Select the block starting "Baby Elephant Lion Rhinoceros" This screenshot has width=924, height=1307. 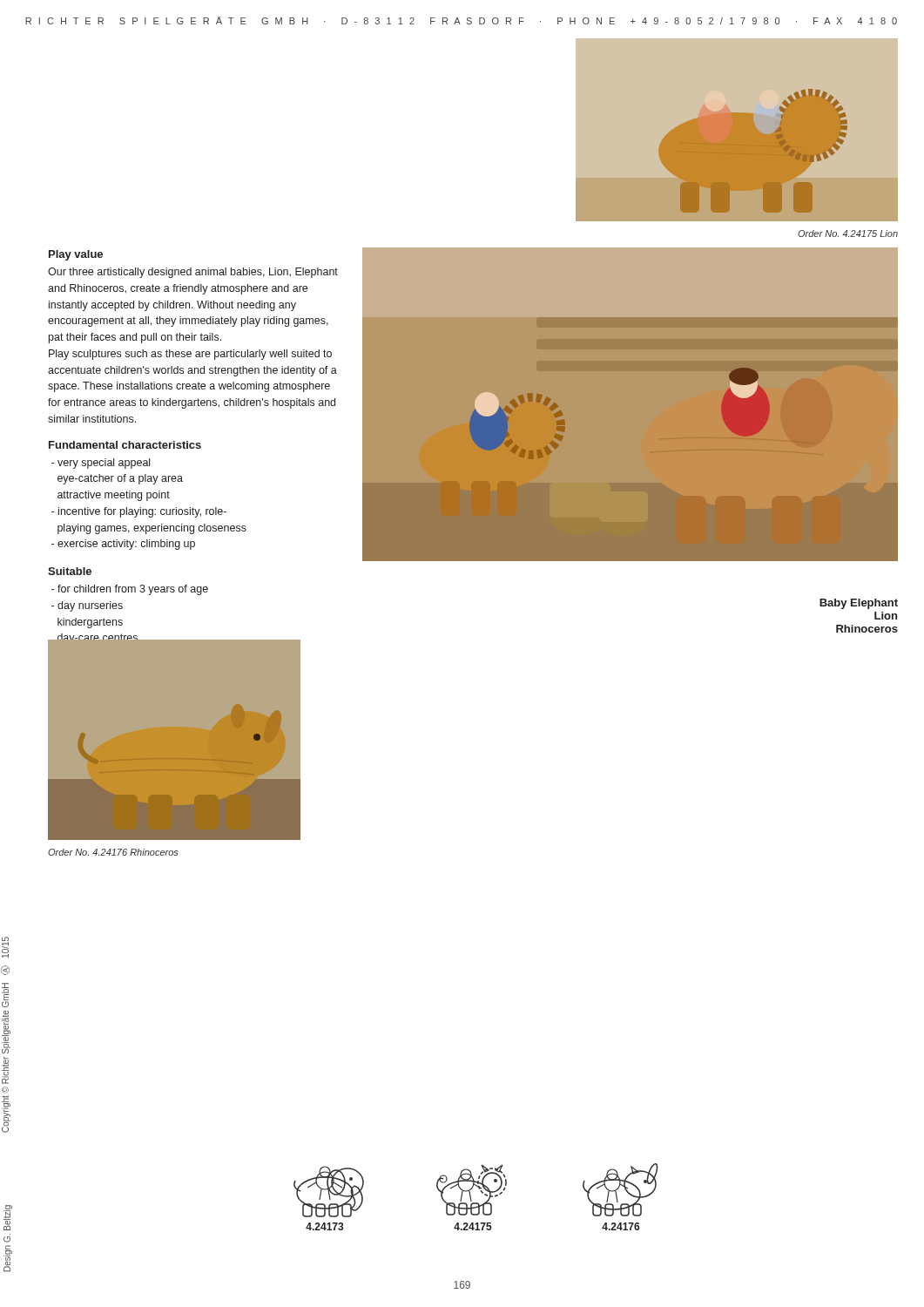[x=859, y=616]
